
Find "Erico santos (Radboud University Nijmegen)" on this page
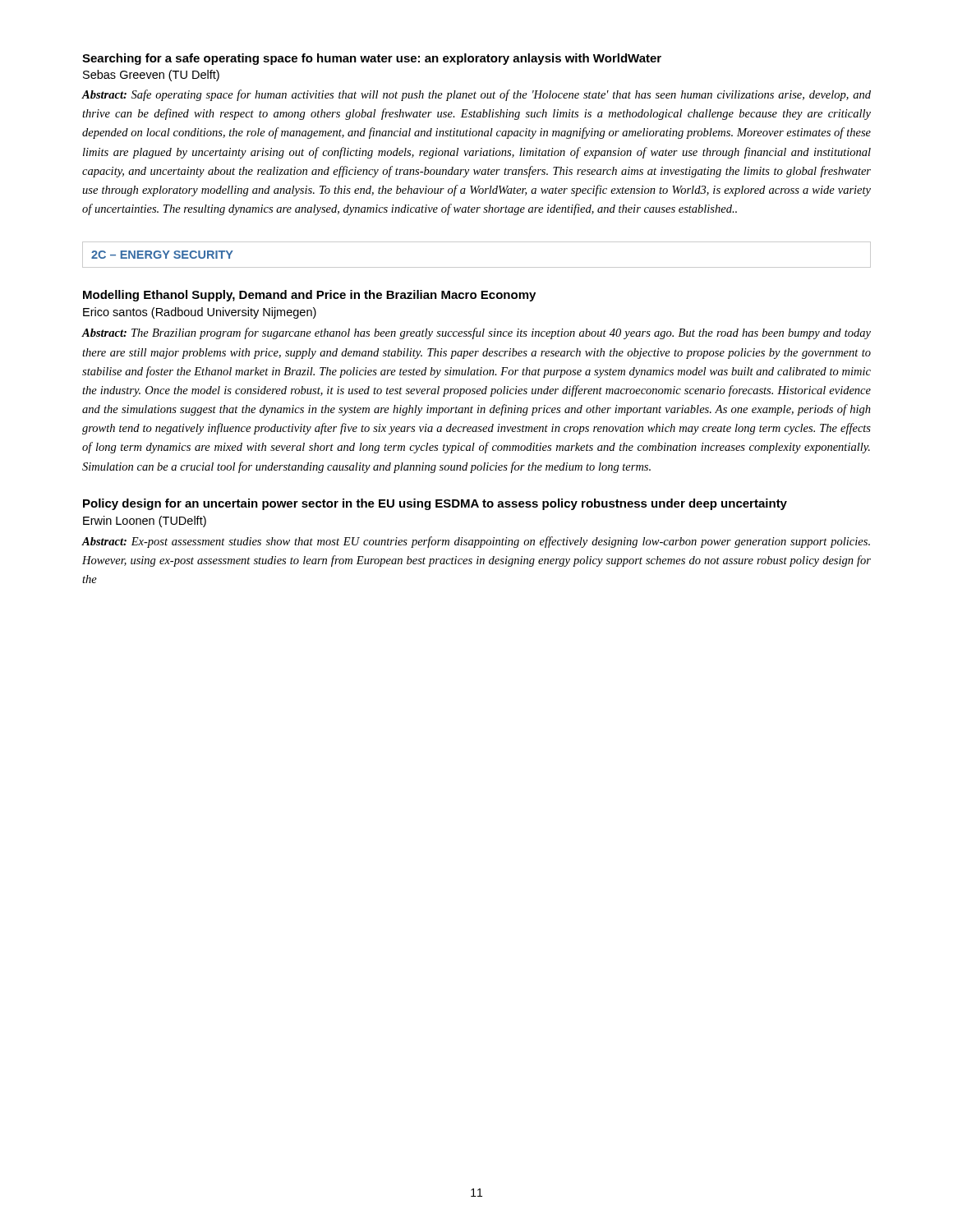[x=199, y=312]
